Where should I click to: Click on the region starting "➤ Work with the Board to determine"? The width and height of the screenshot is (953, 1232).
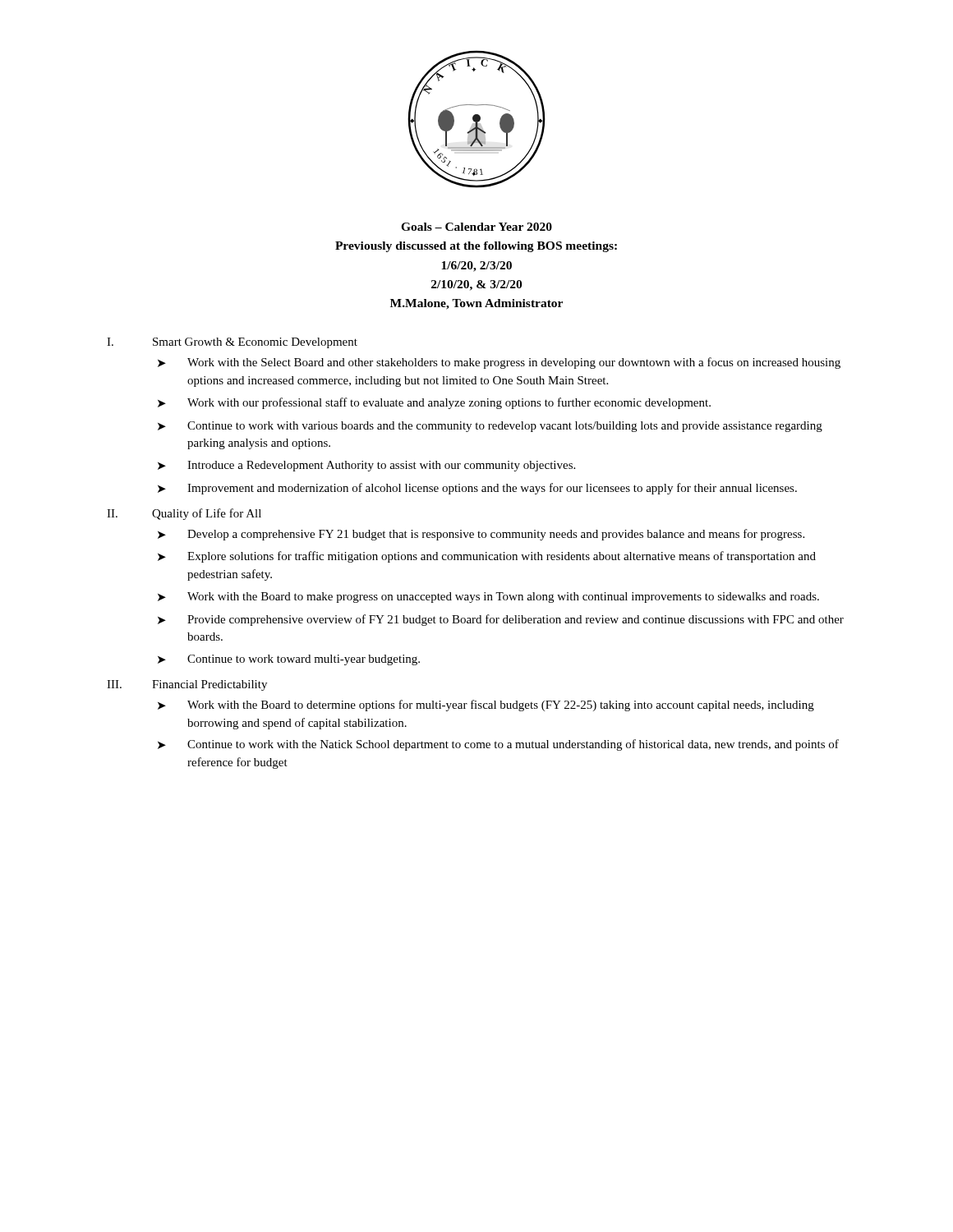click(501, 714)
